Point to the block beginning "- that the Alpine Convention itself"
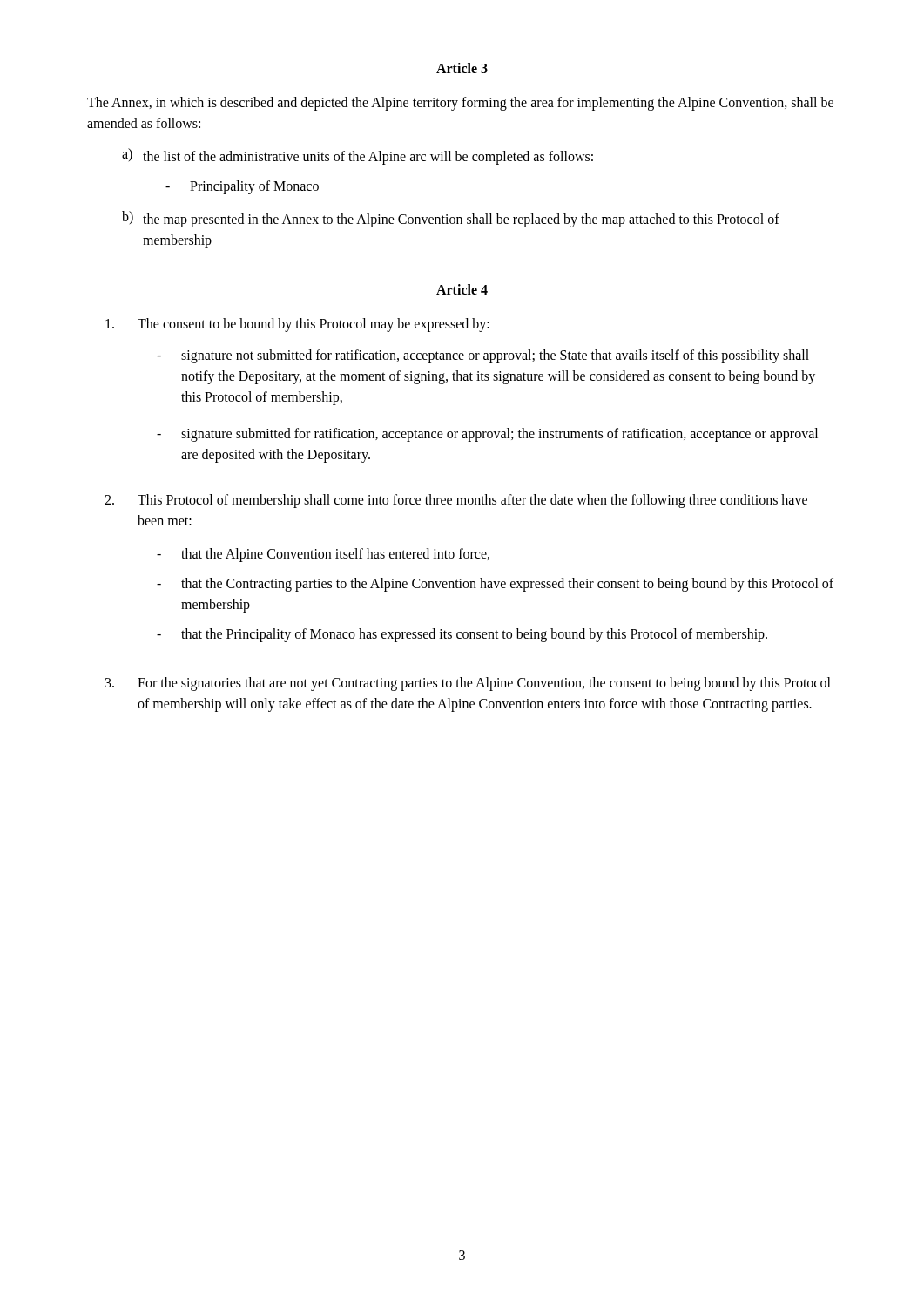924x1307 pixels. [x=324, y=554]
